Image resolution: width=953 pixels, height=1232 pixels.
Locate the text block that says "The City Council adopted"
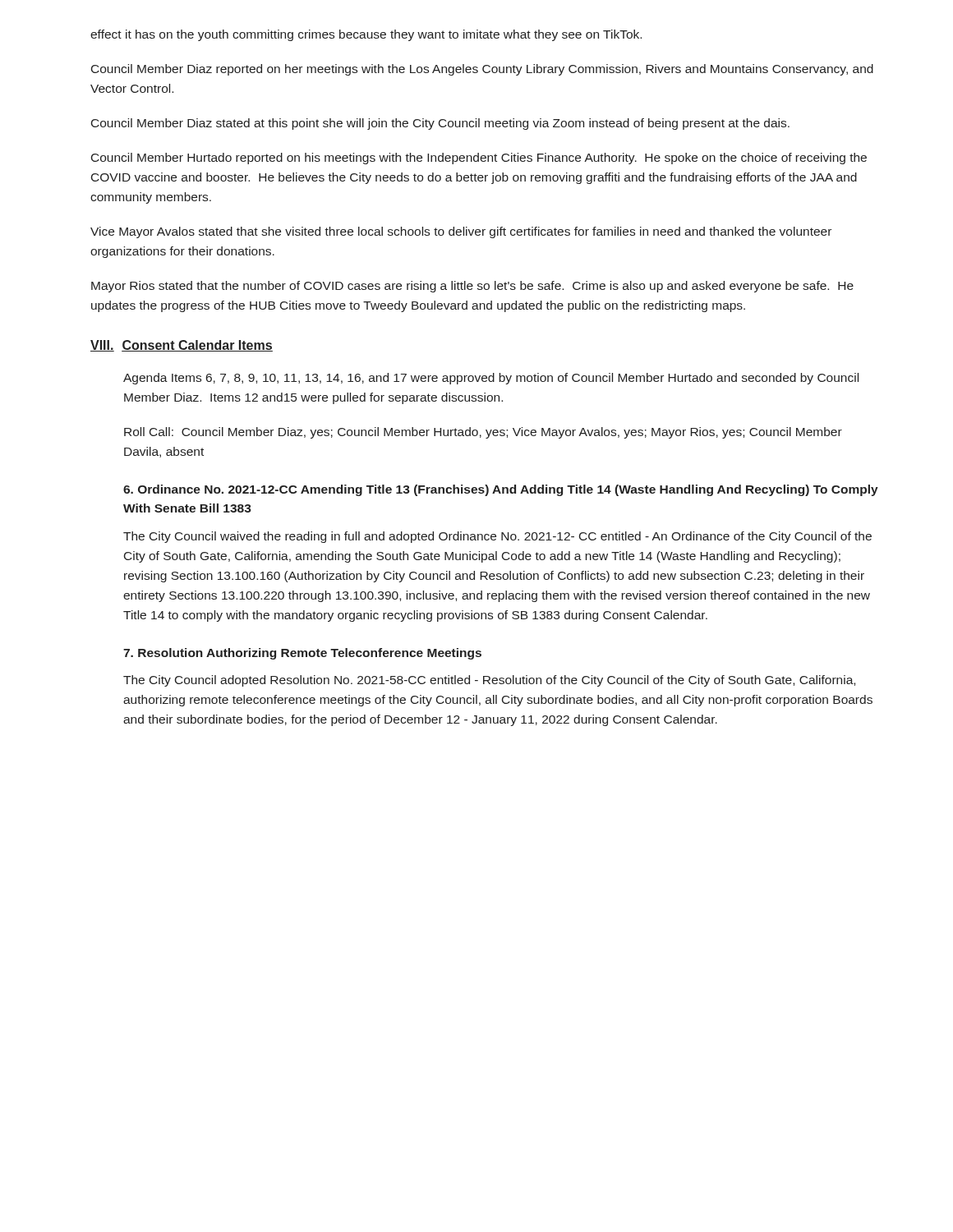coord(498,699)
